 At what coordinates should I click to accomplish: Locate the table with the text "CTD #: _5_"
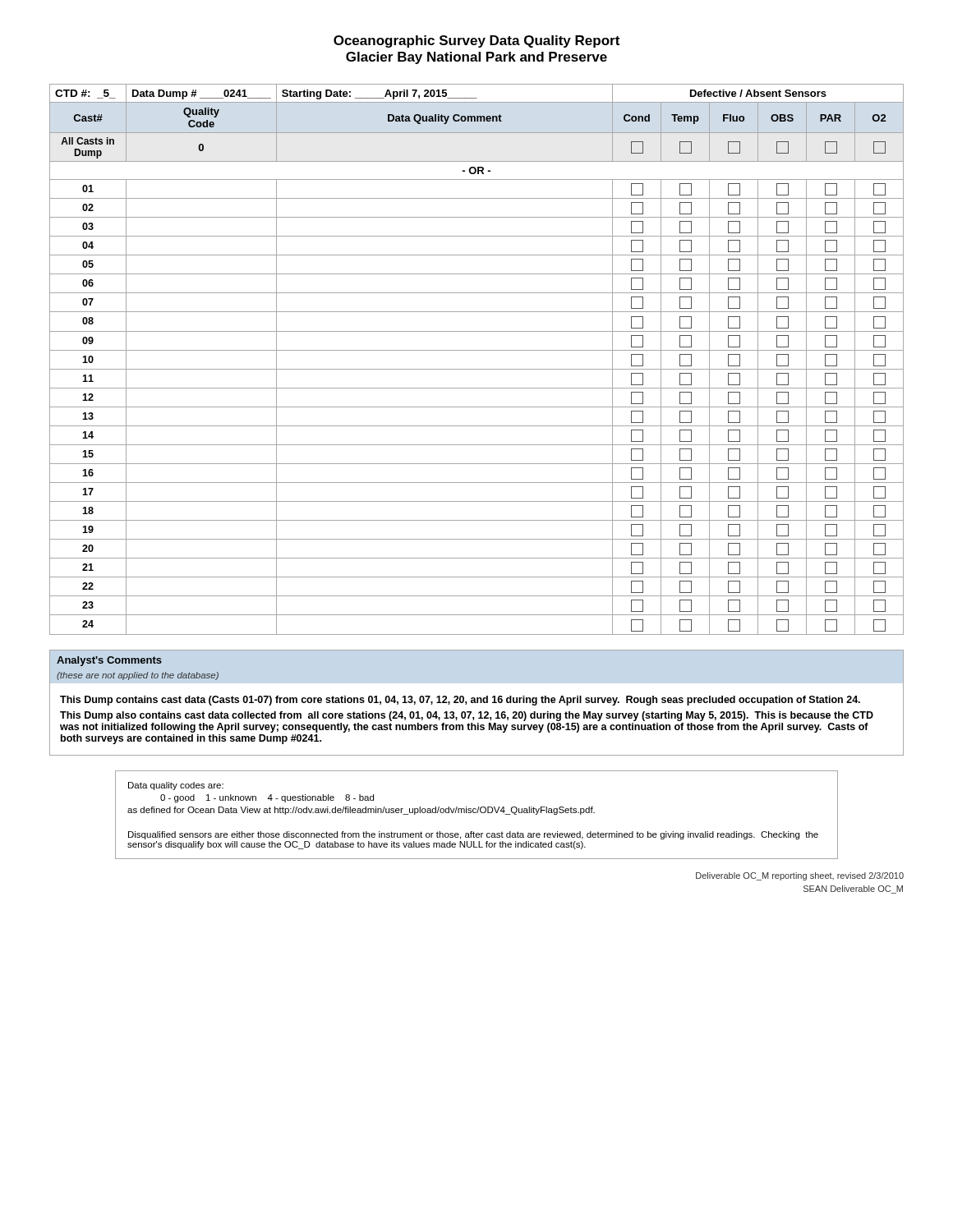click(x=476, y=359)
